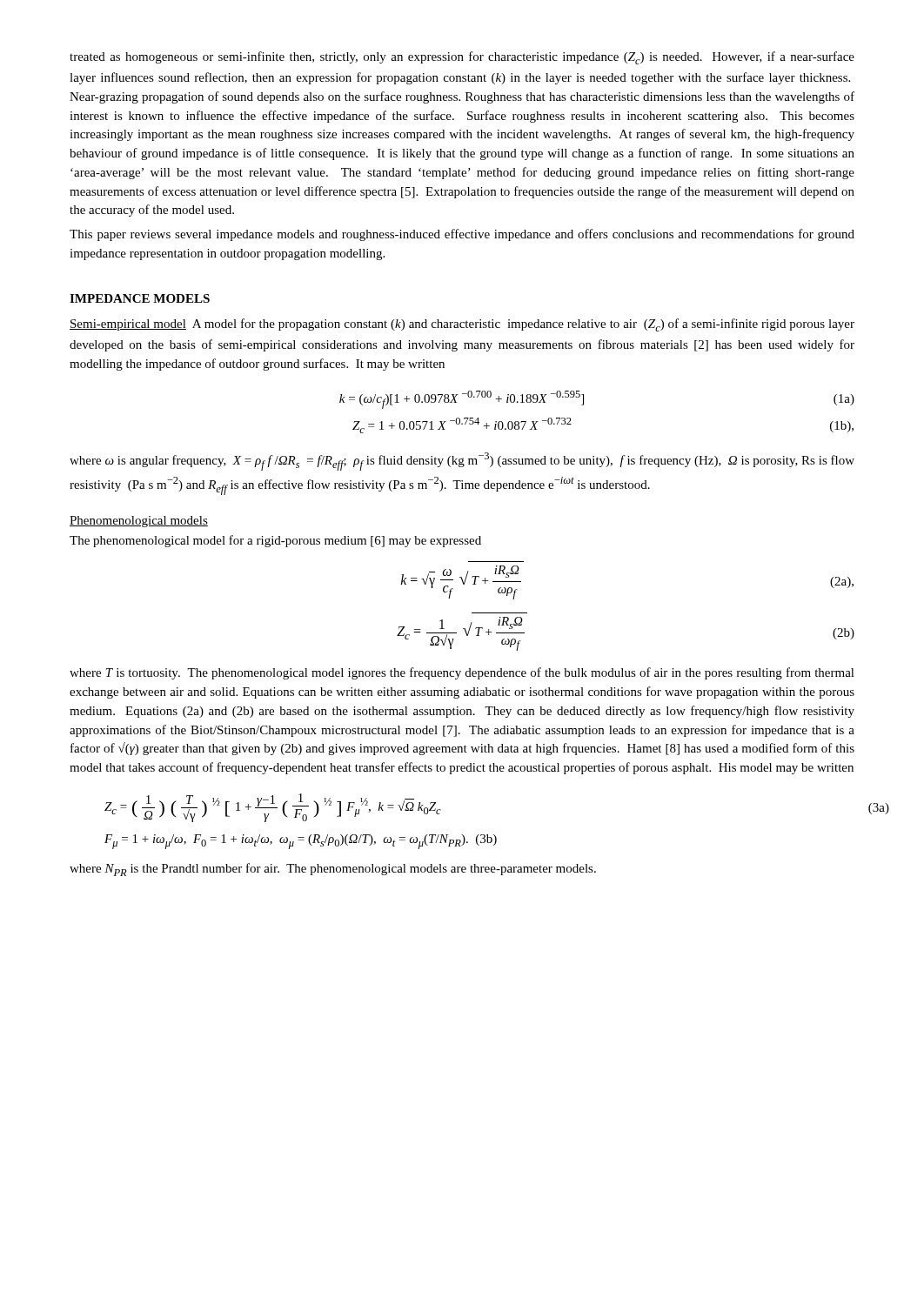Click on the element starting "treated as homogeneous or semi-infinite then,"
924x1305 pixels.
click(462, 133)
